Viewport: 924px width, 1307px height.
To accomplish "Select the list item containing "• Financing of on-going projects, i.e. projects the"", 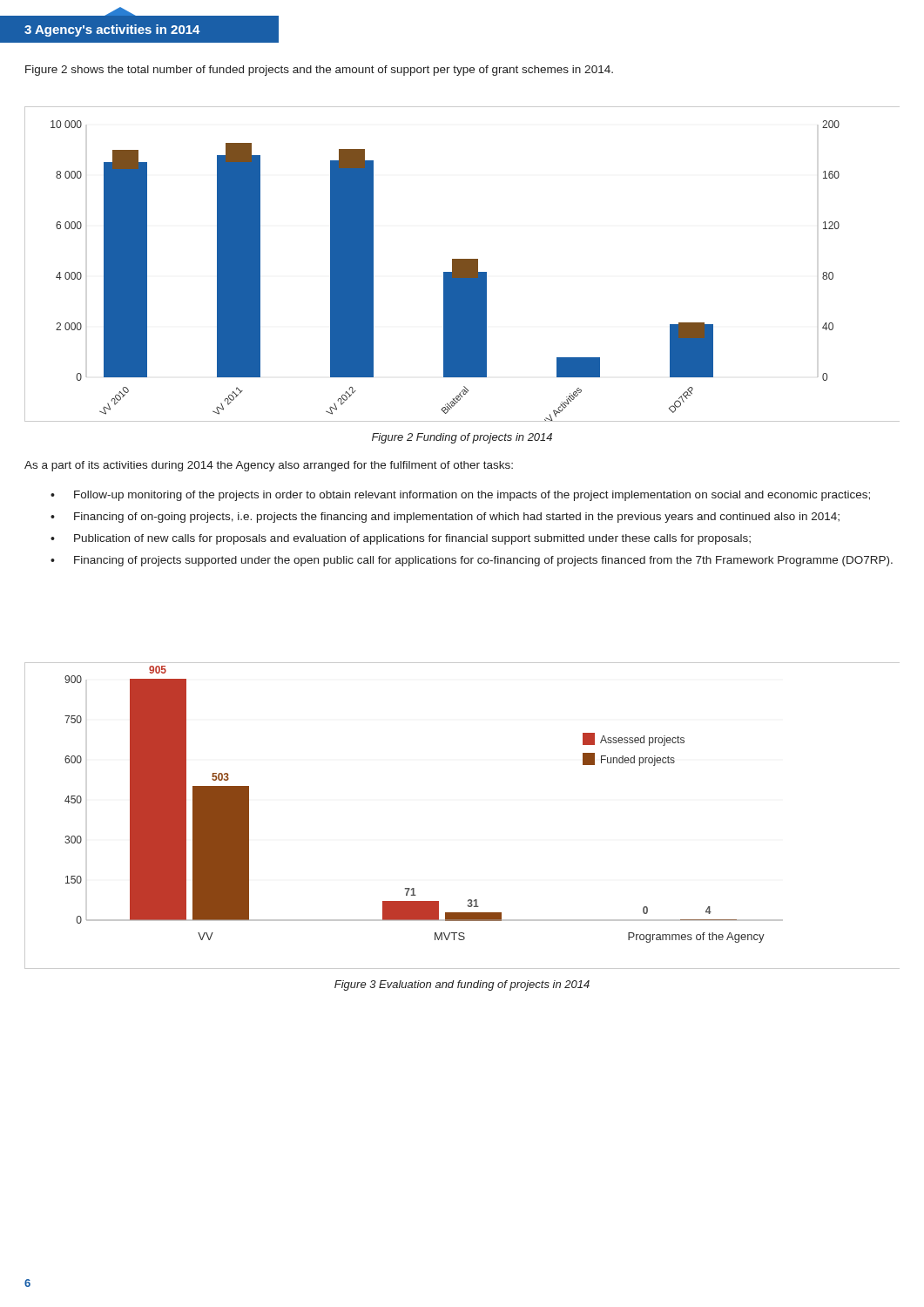I will (446, 517).
